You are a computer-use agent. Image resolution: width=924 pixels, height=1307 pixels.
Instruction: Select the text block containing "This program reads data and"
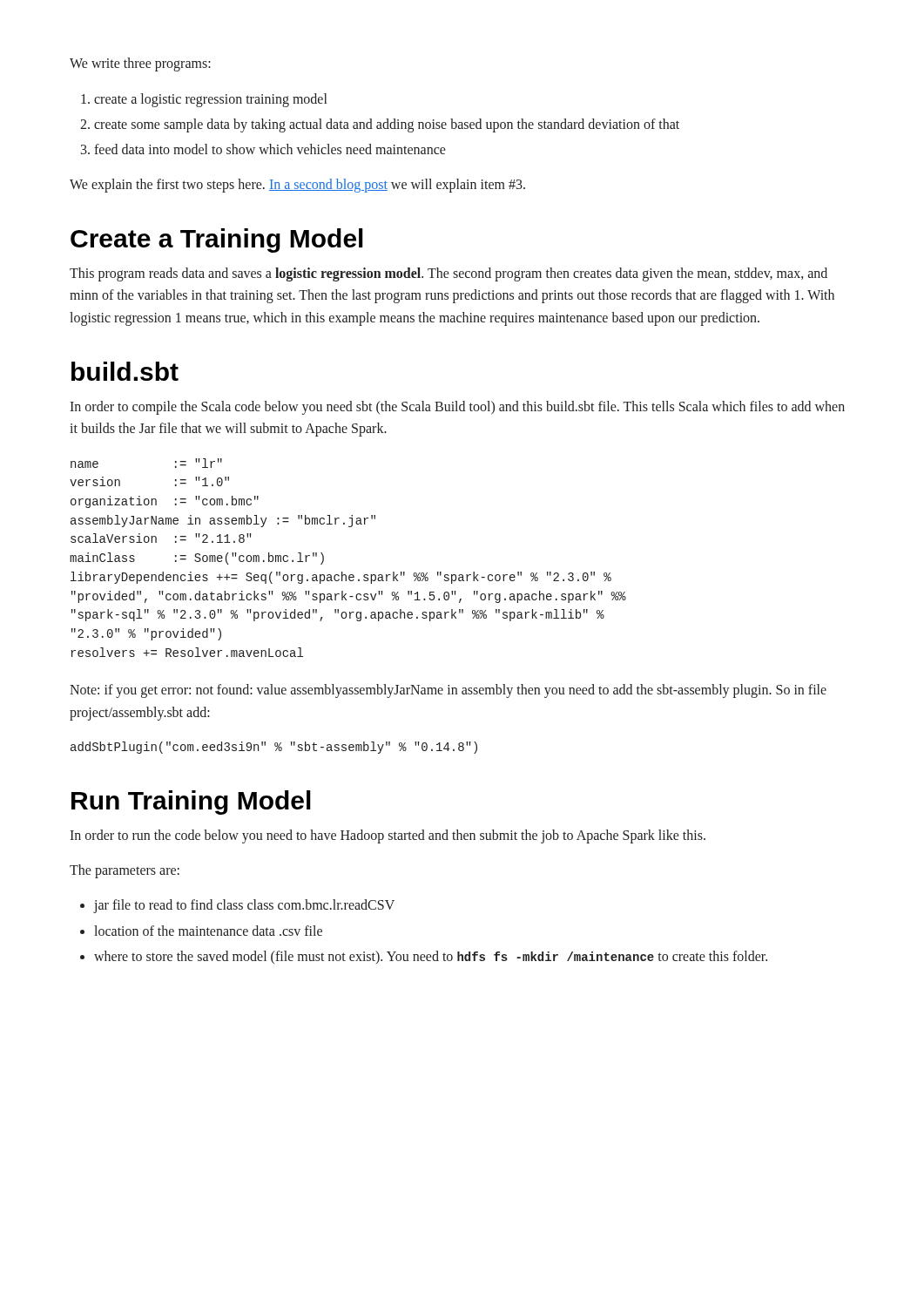(x=462, y=296)
